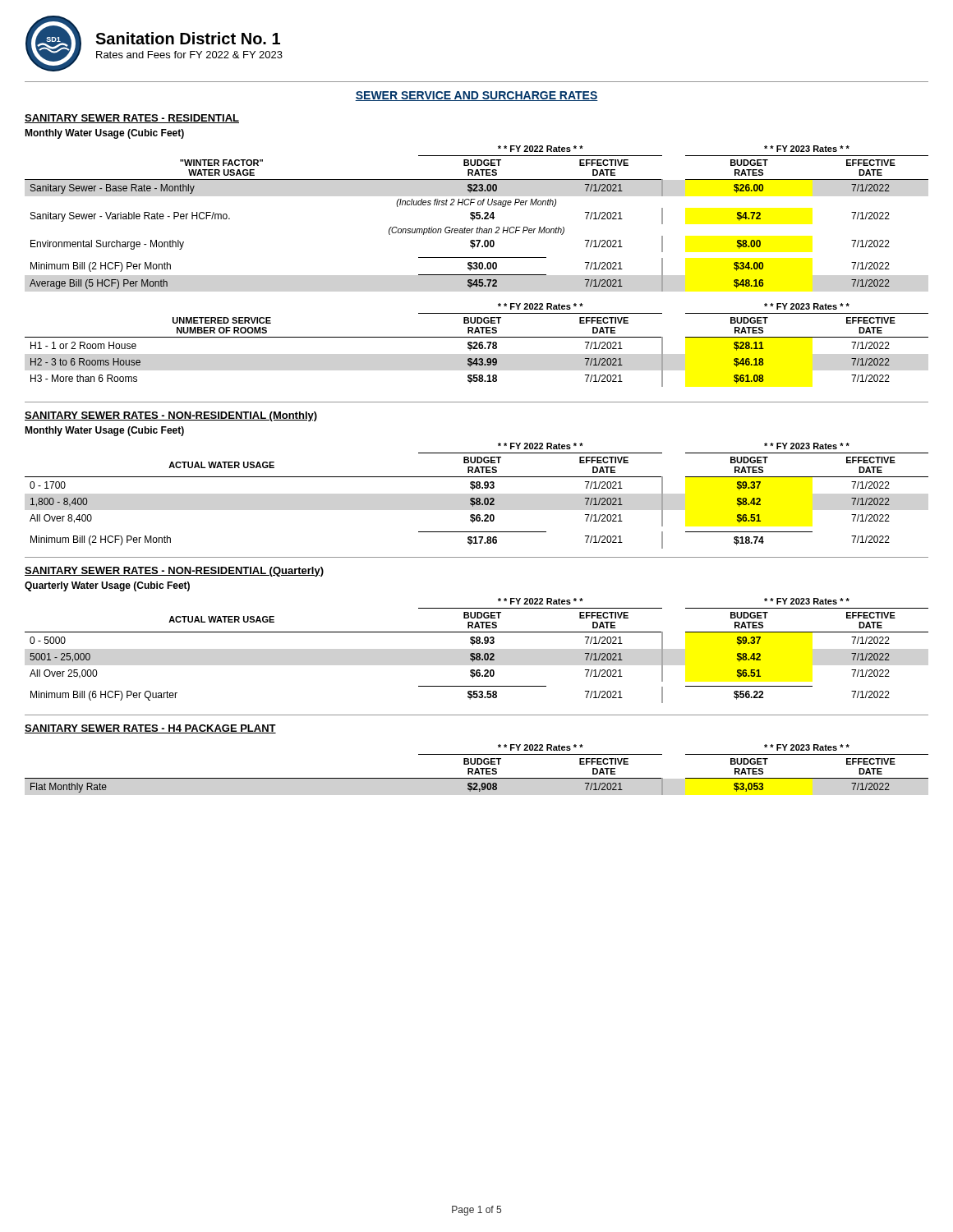The width and height of the screenshot is (953, 1232).
Task: Find the text starting "Quarterly Water Usage"
Action: 107,585
